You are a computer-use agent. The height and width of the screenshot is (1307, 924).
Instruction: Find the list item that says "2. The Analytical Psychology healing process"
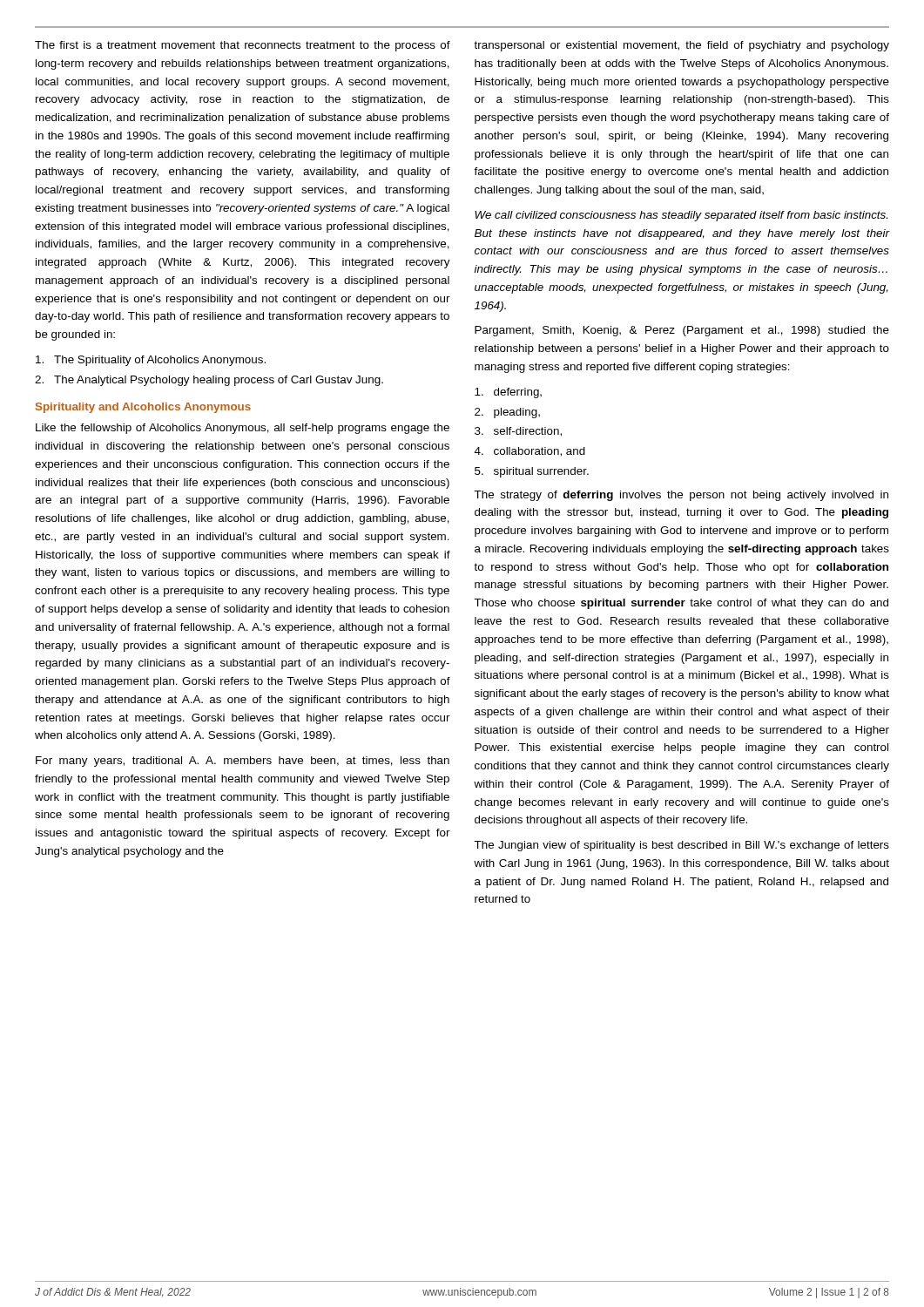(x=242, y=380)
